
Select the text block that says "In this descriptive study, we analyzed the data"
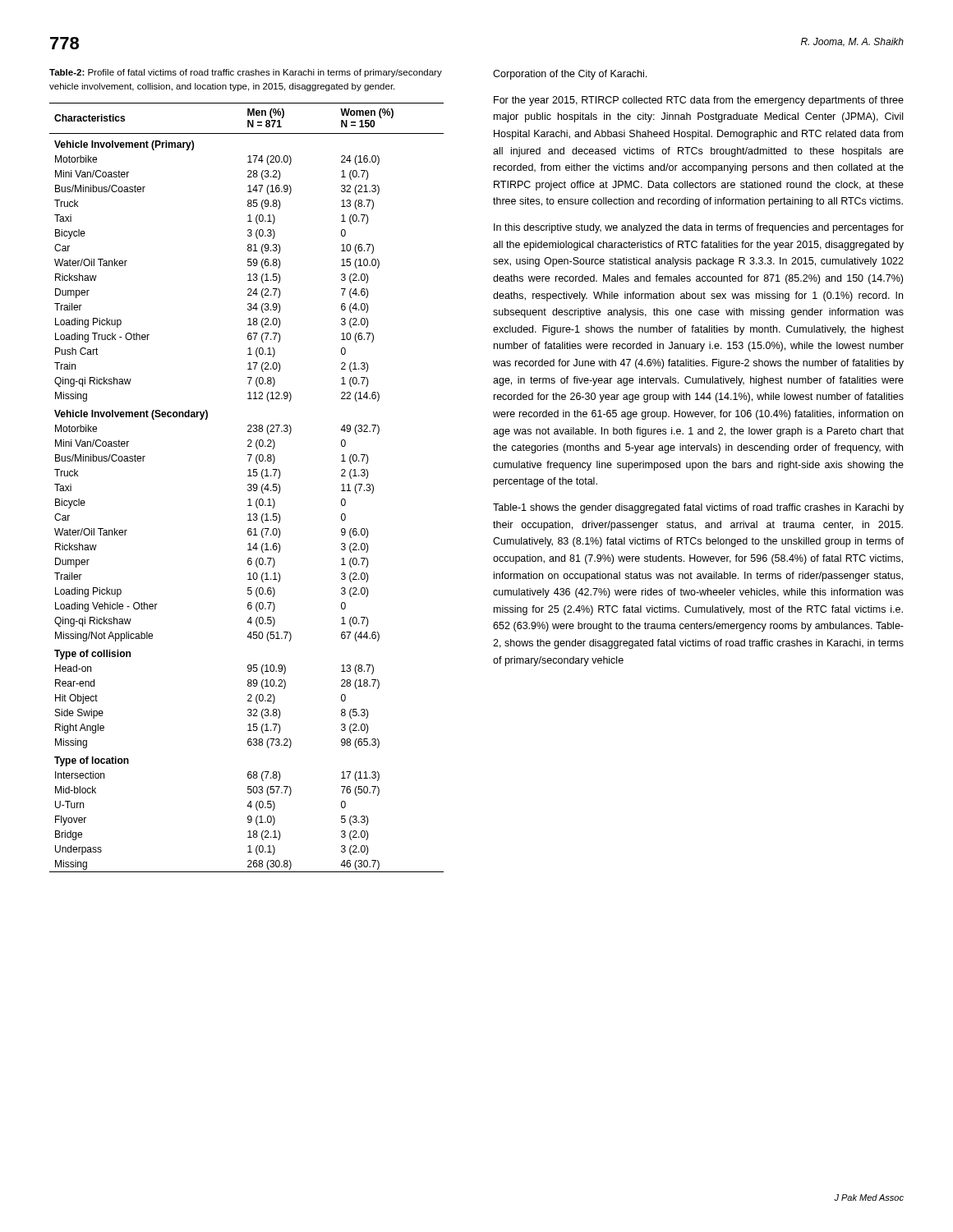pyautogui.click(x=698, y=355)
